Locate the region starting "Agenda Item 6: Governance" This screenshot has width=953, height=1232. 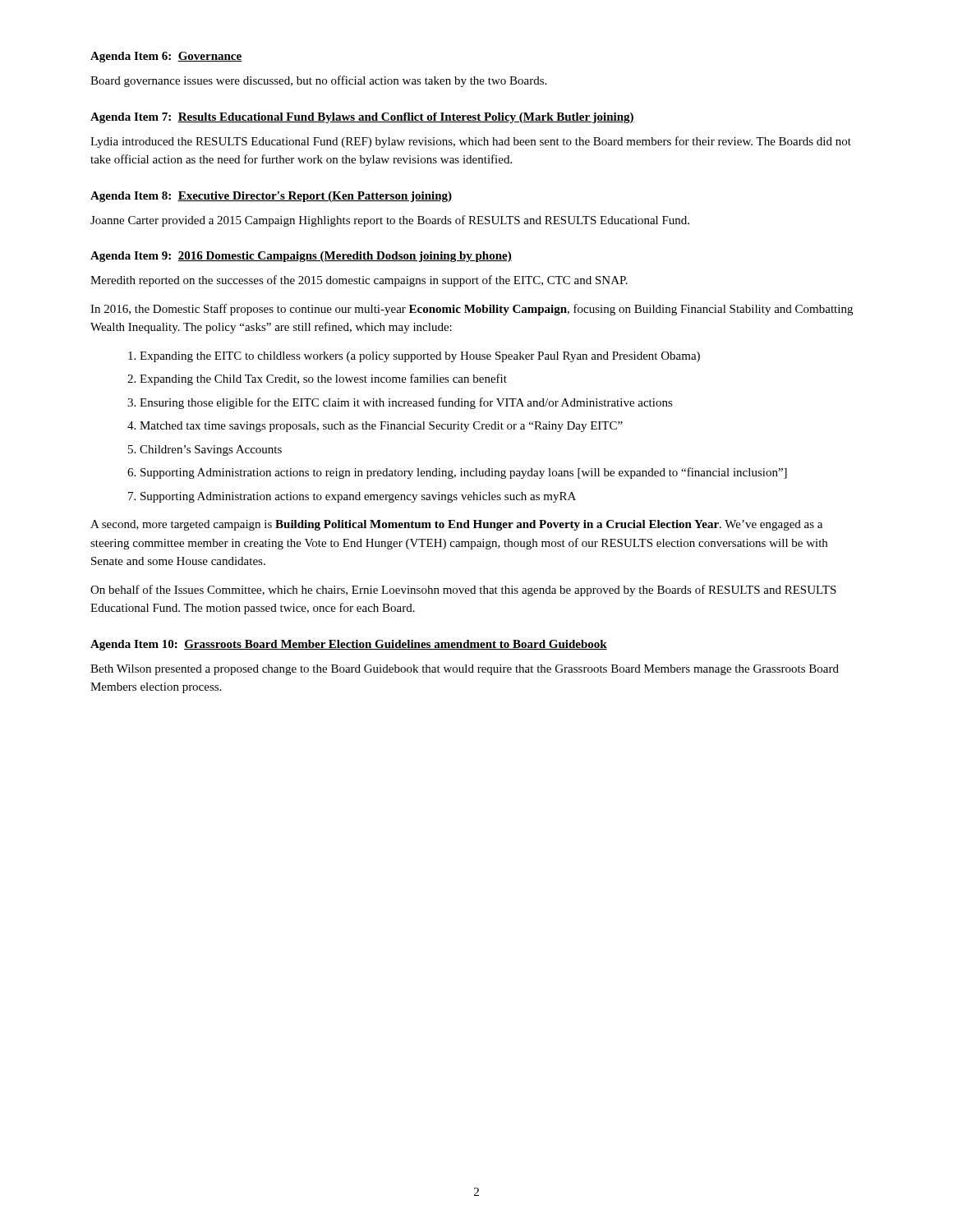[x=166, y=56]
